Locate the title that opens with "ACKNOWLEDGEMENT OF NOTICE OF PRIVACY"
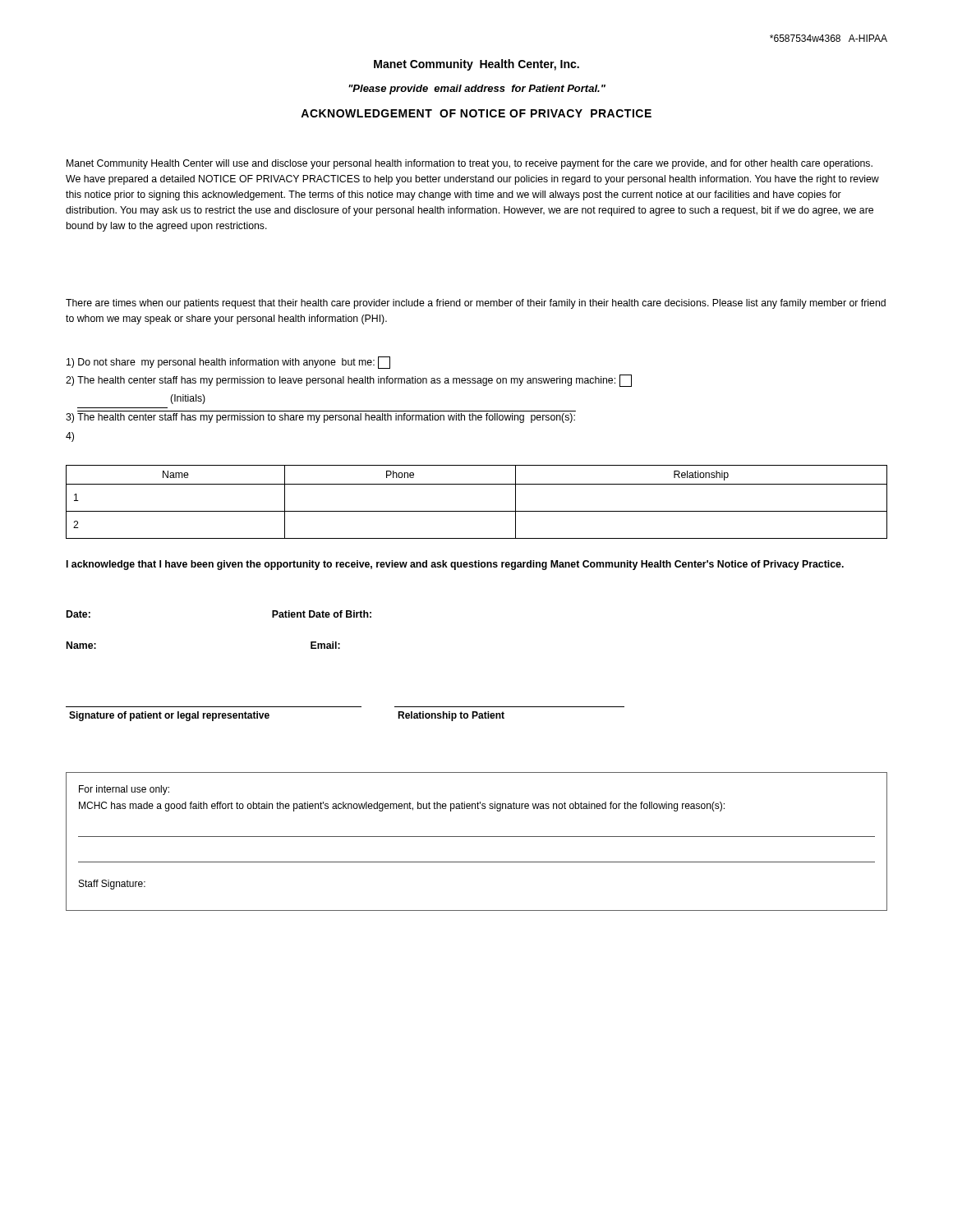The height and width of the screenshot is (1232, 953). (476, 113)
